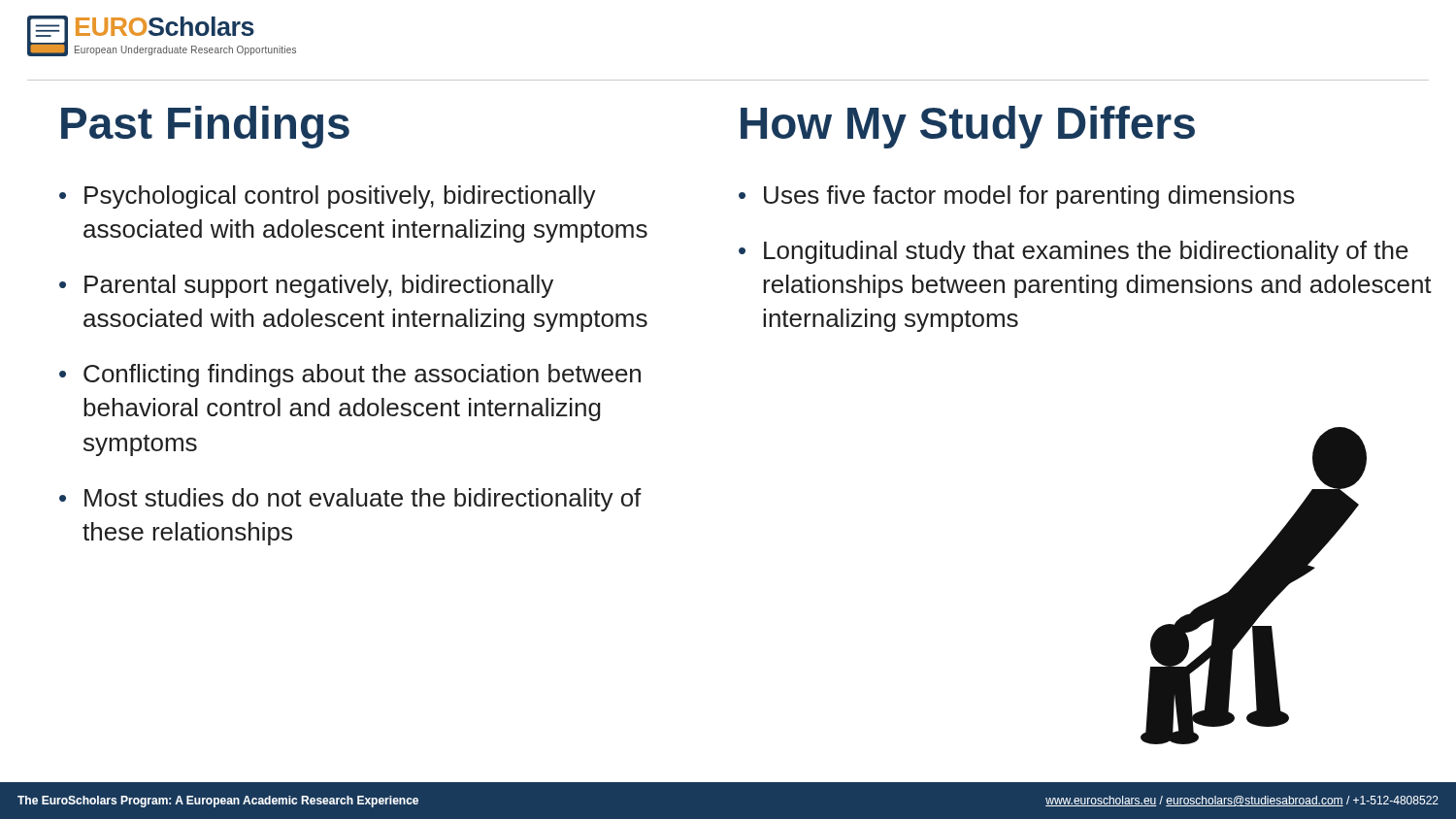Click on the text block starting "• Psychological control positively, bidirectionally associated"
Image resolution: width=1456 pixels, height=819 pixels.
click(x=354, y=213)
